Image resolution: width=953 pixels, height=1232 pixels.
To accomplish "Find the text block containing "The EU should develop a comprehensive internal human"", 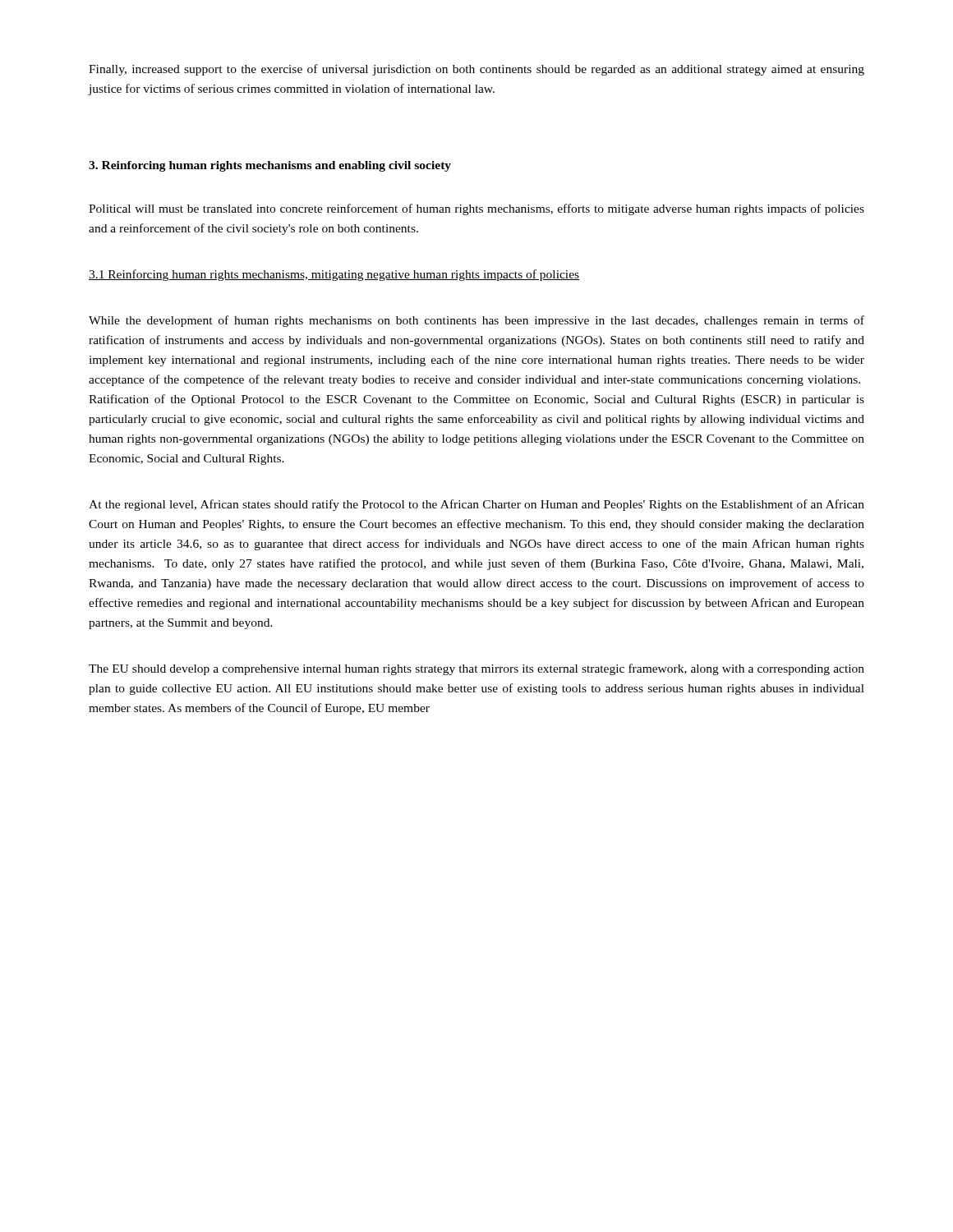I will (x=476, y=688).
